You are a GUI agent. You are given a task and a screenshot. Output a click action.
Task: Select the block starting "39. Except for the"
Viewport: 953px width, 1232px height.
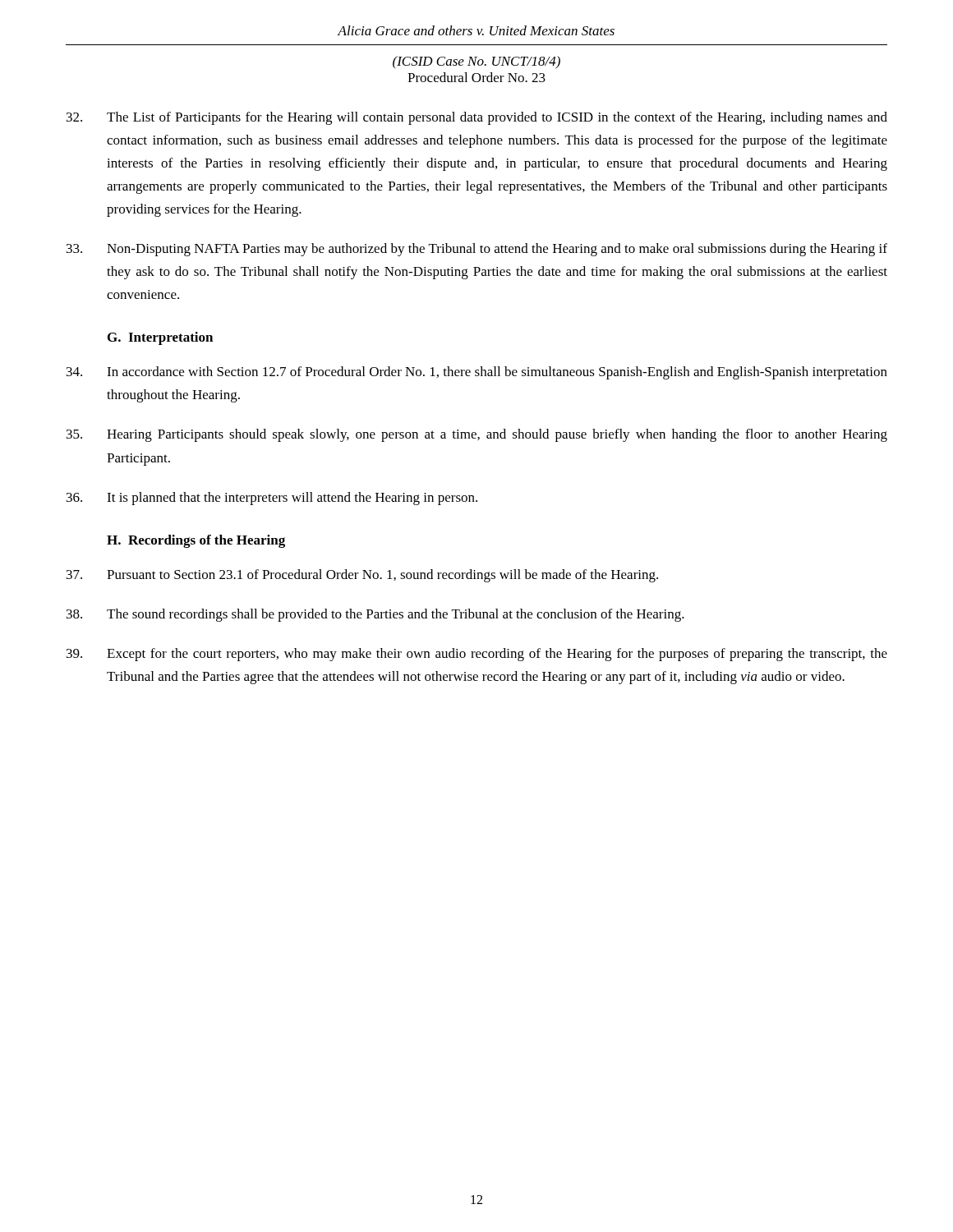[x=476, y=665]
